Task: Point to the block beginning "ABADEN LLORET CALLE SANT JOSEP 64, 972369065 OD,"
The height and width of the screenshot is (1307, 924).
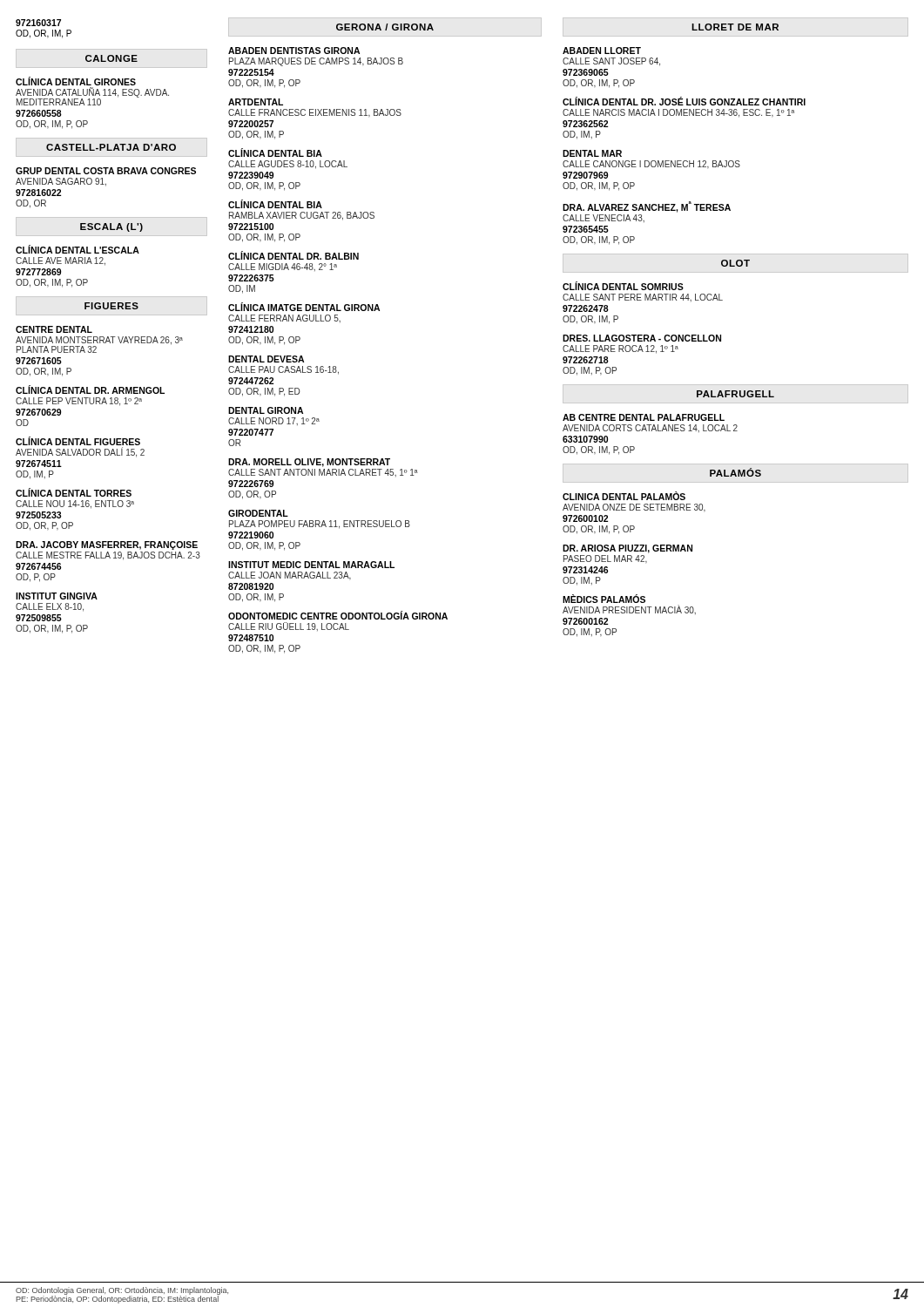Action: (602, 51)
